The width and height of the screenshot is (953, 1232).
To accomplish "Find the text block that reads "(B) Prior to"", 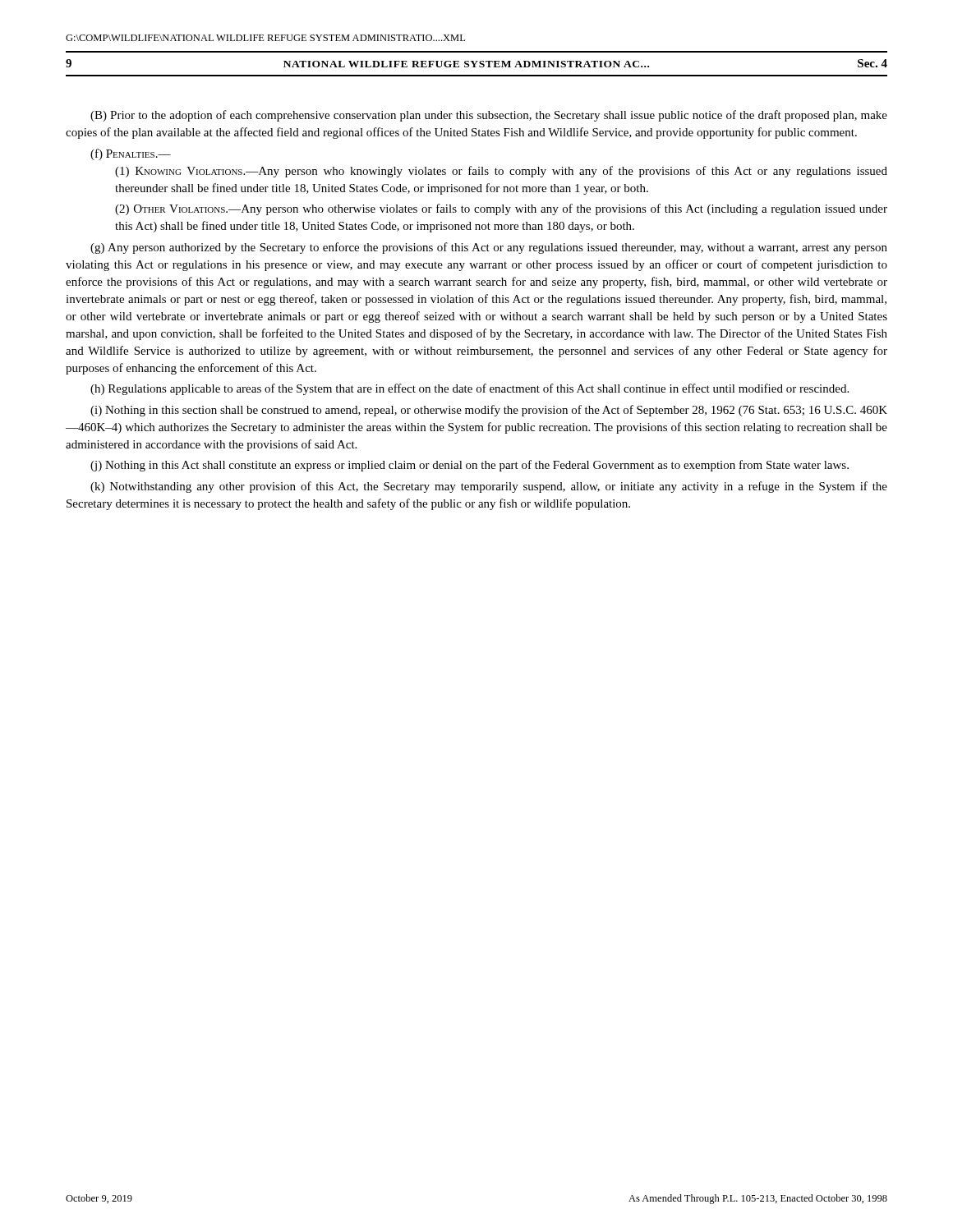I will click(476, 124).
